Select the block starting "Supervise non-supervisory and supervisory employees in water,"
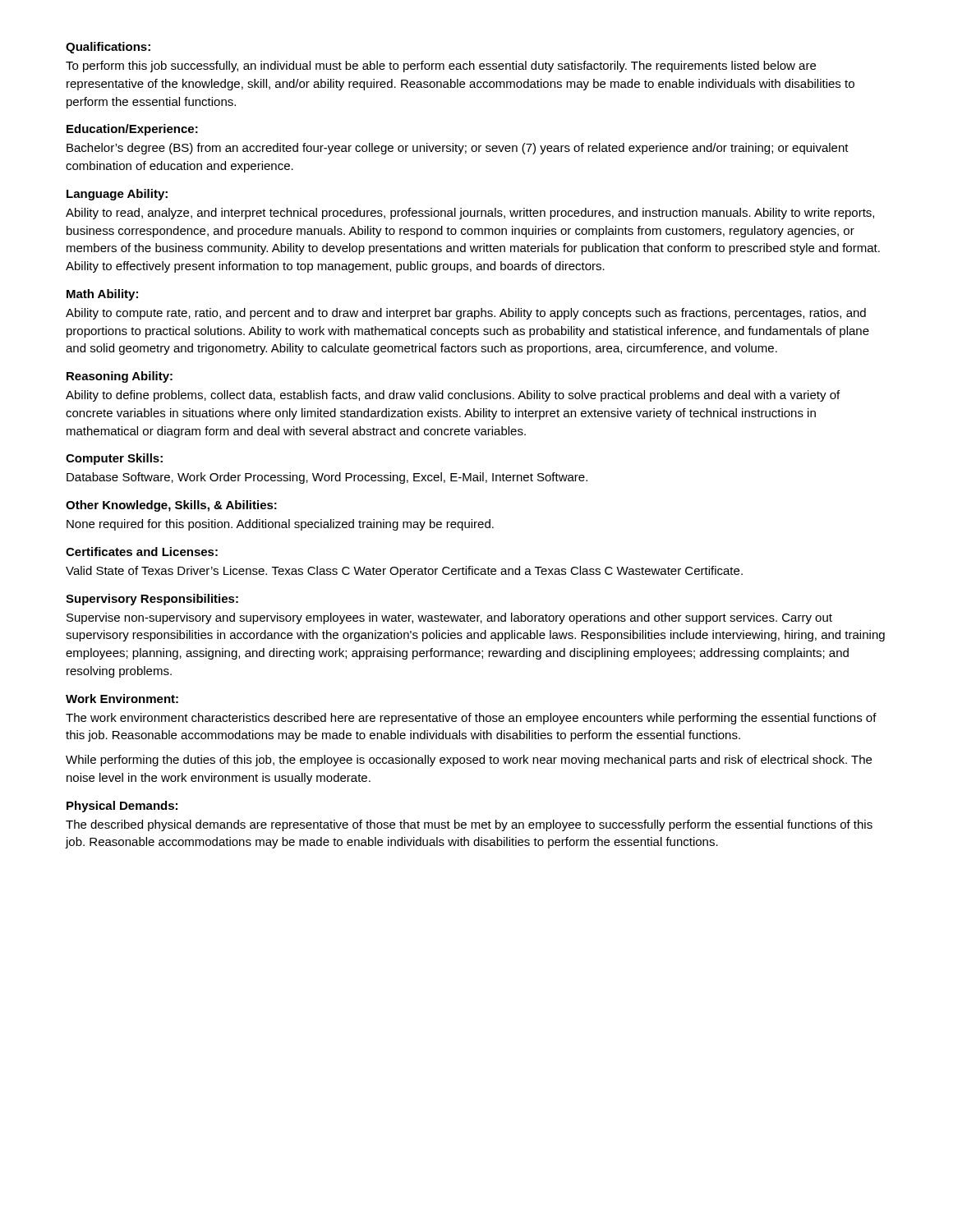Screen dimensions: 1232x953 point(475,644)
